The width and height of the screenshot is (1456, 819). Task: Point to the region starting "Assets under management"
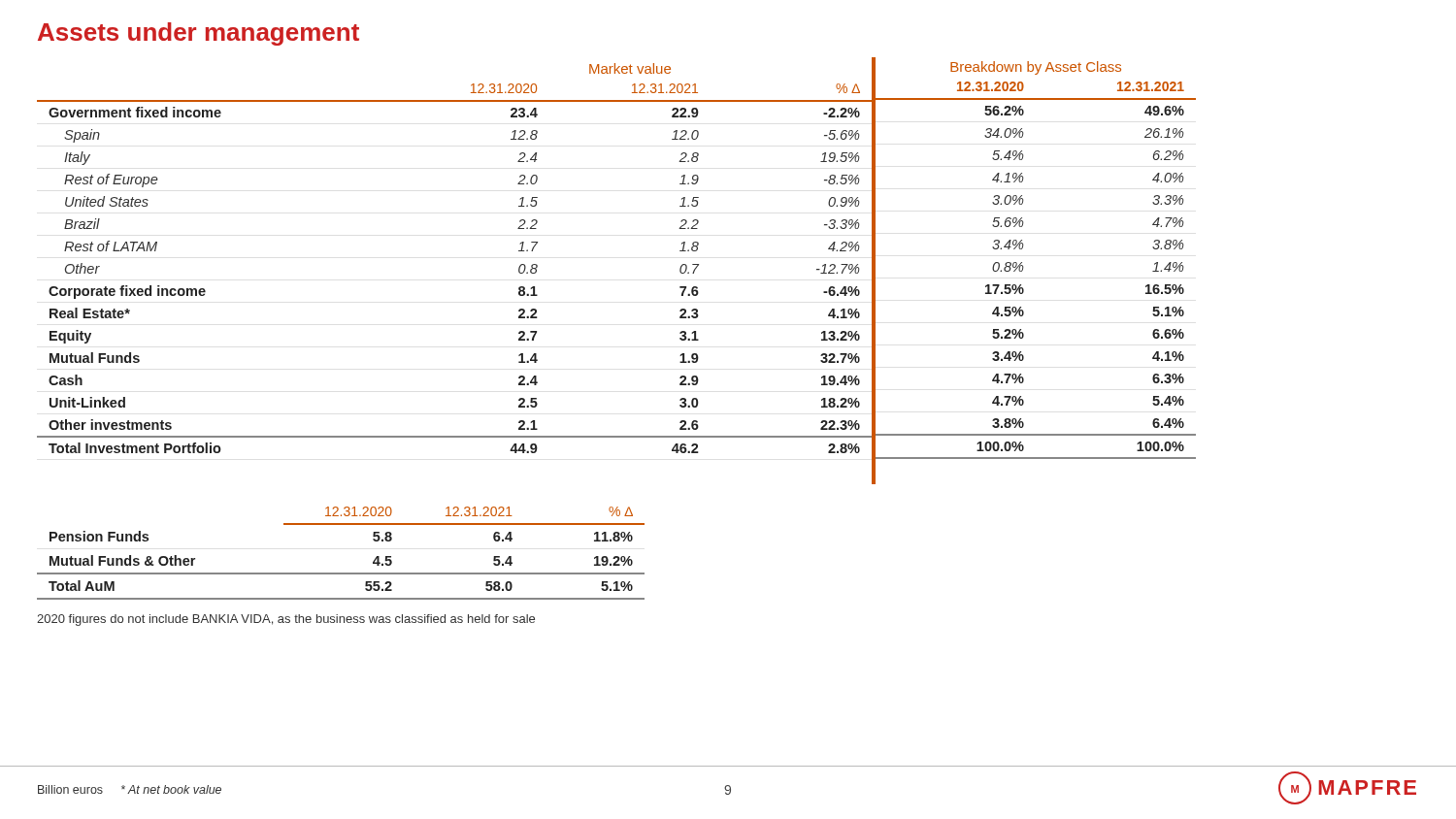[x=198, y=33]
